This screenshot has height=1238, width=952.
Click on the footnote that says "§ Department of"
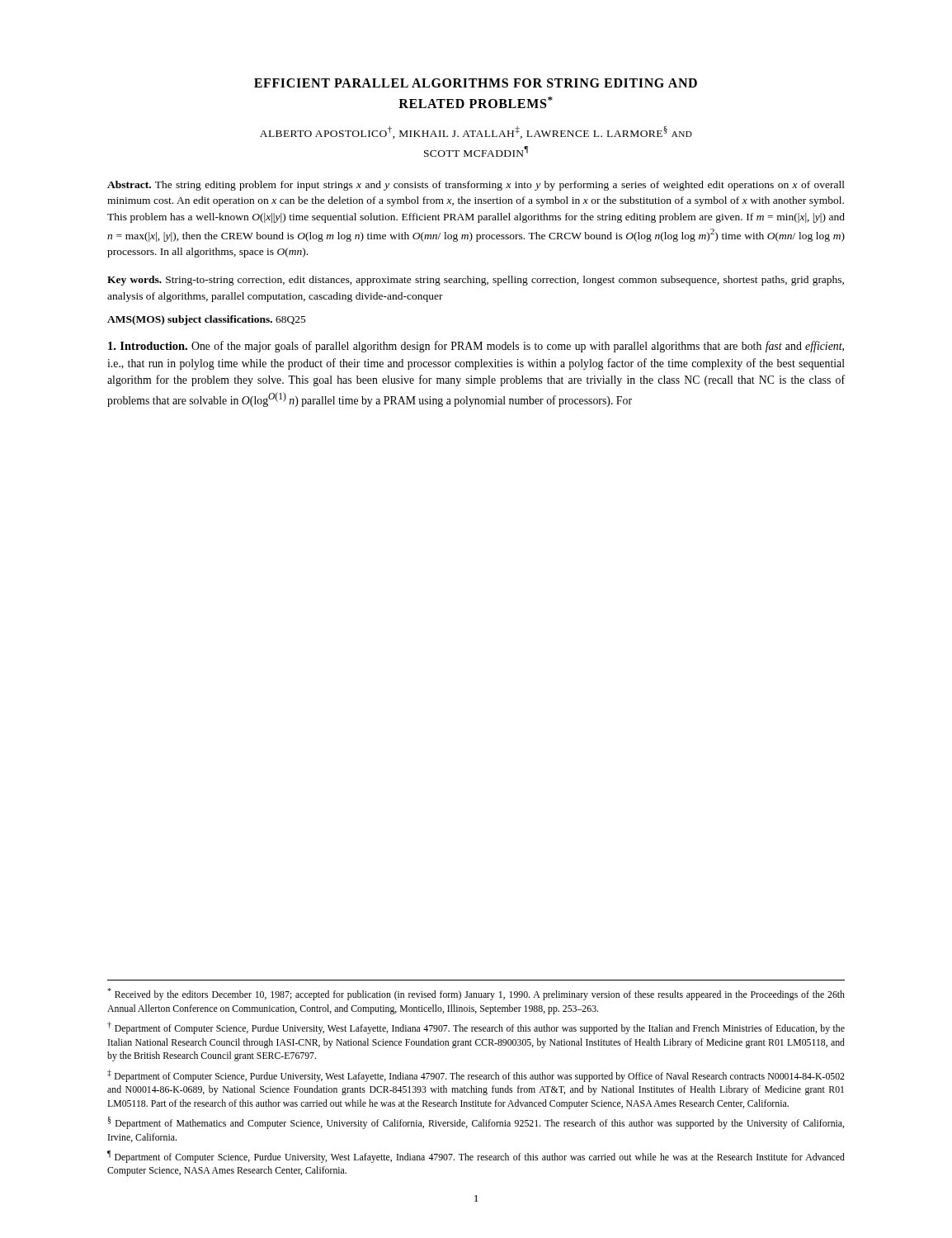476,1129
